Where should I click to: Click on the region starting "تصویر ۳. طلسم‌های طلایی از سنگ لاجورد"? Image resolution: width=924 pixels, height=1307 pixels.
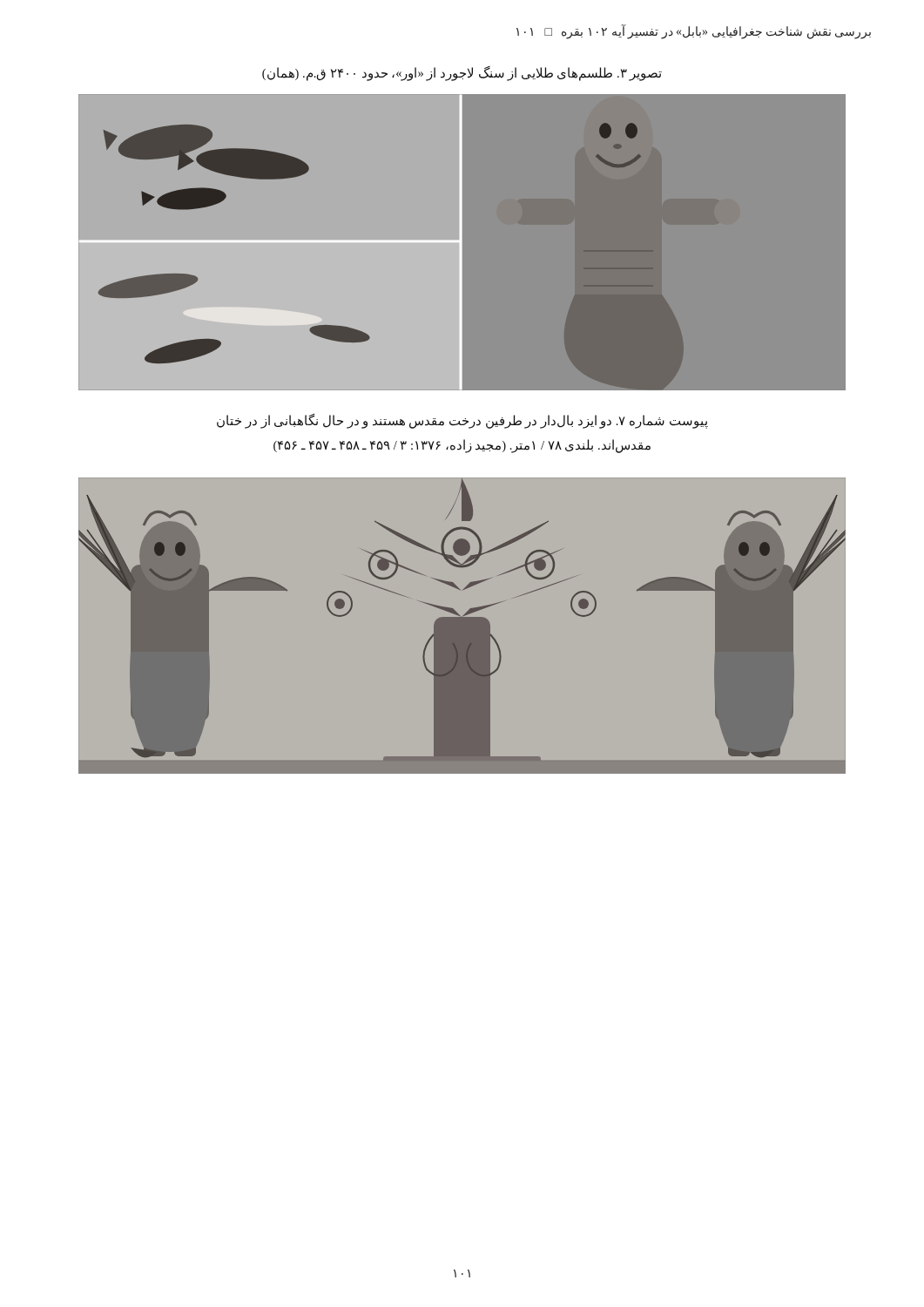462,73
